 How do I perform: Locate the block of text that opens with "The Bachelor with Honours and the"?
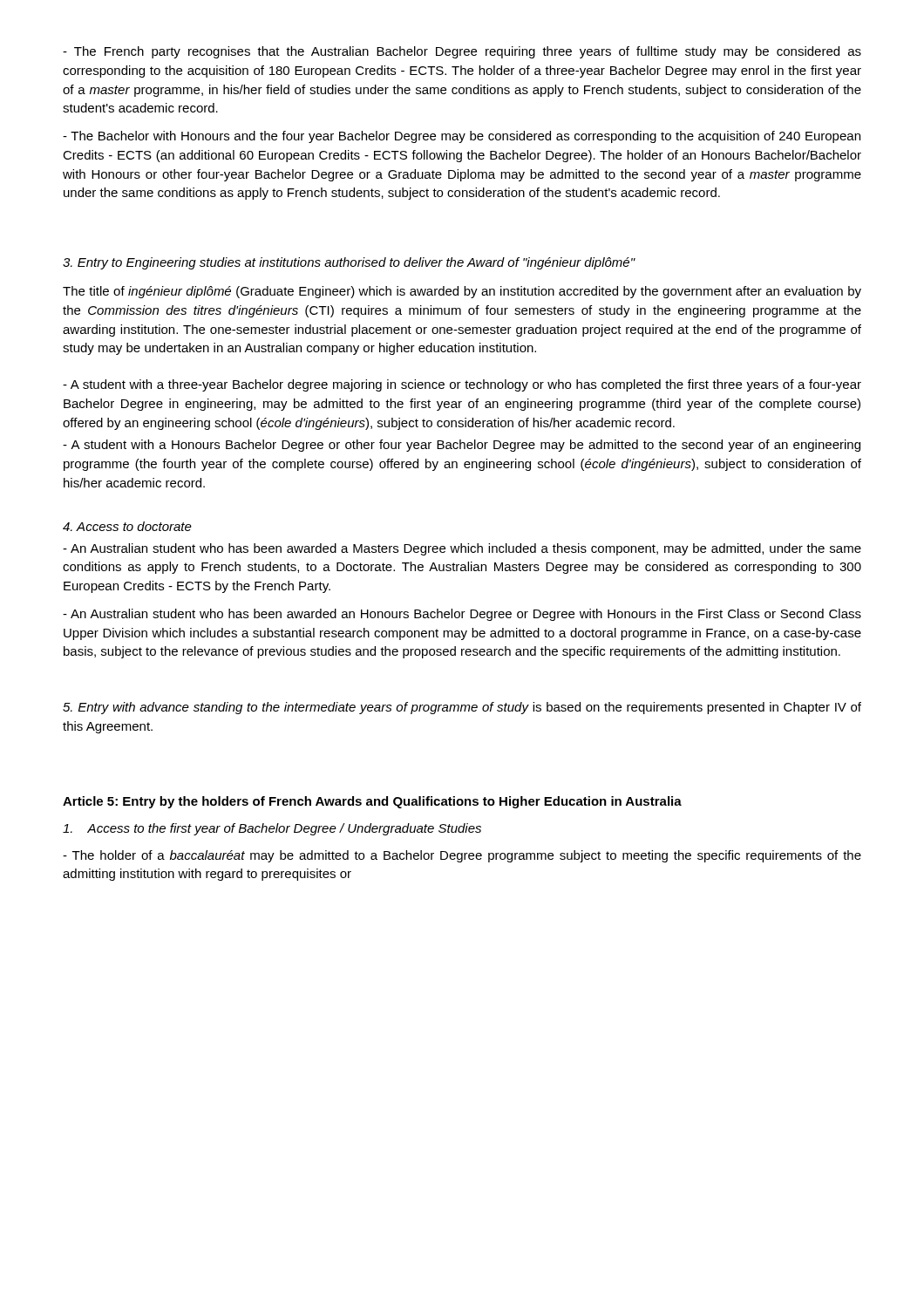(x=462, y=164)
